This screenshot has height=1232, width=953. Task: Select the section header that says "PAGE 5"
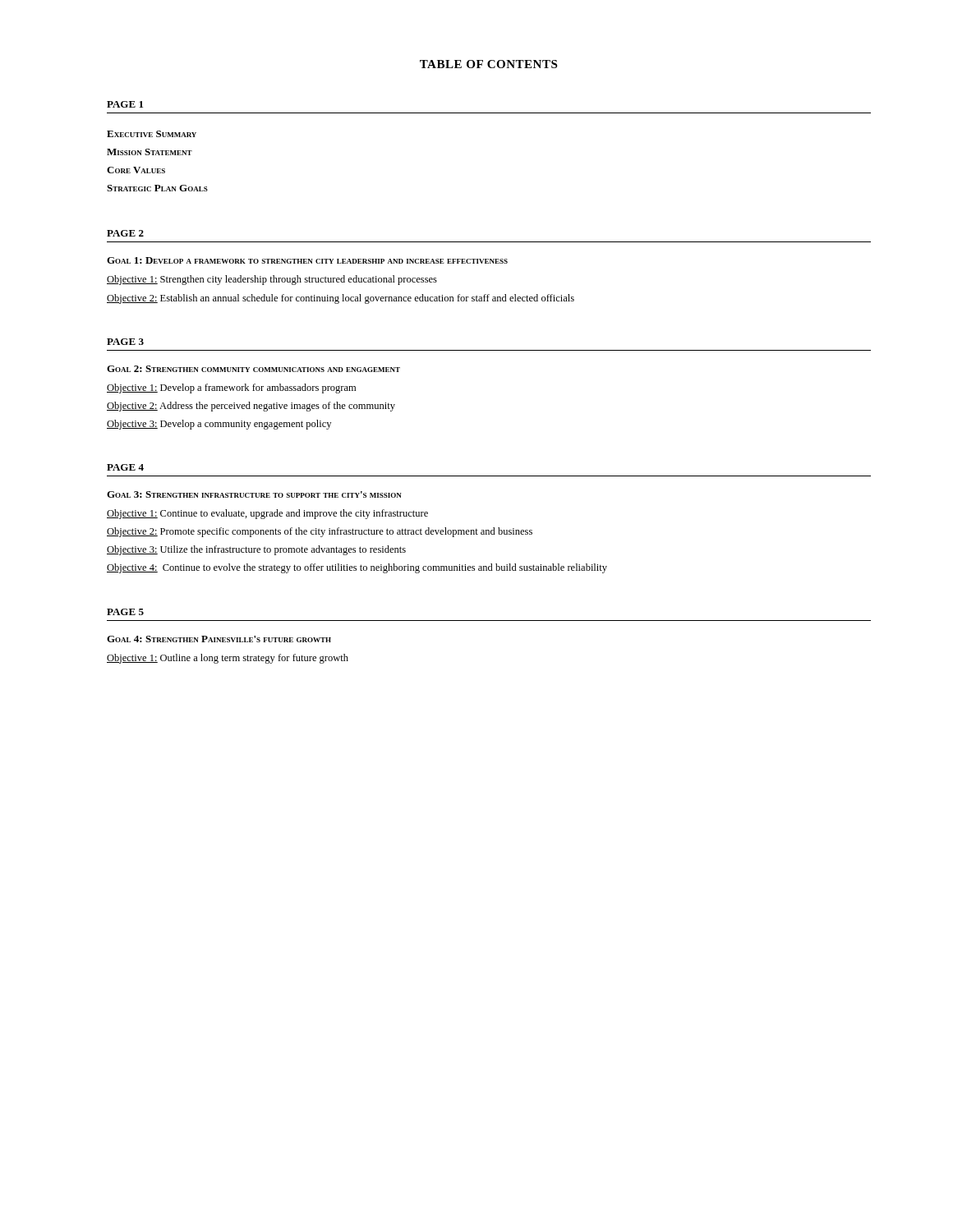click(x=125, y=611)
